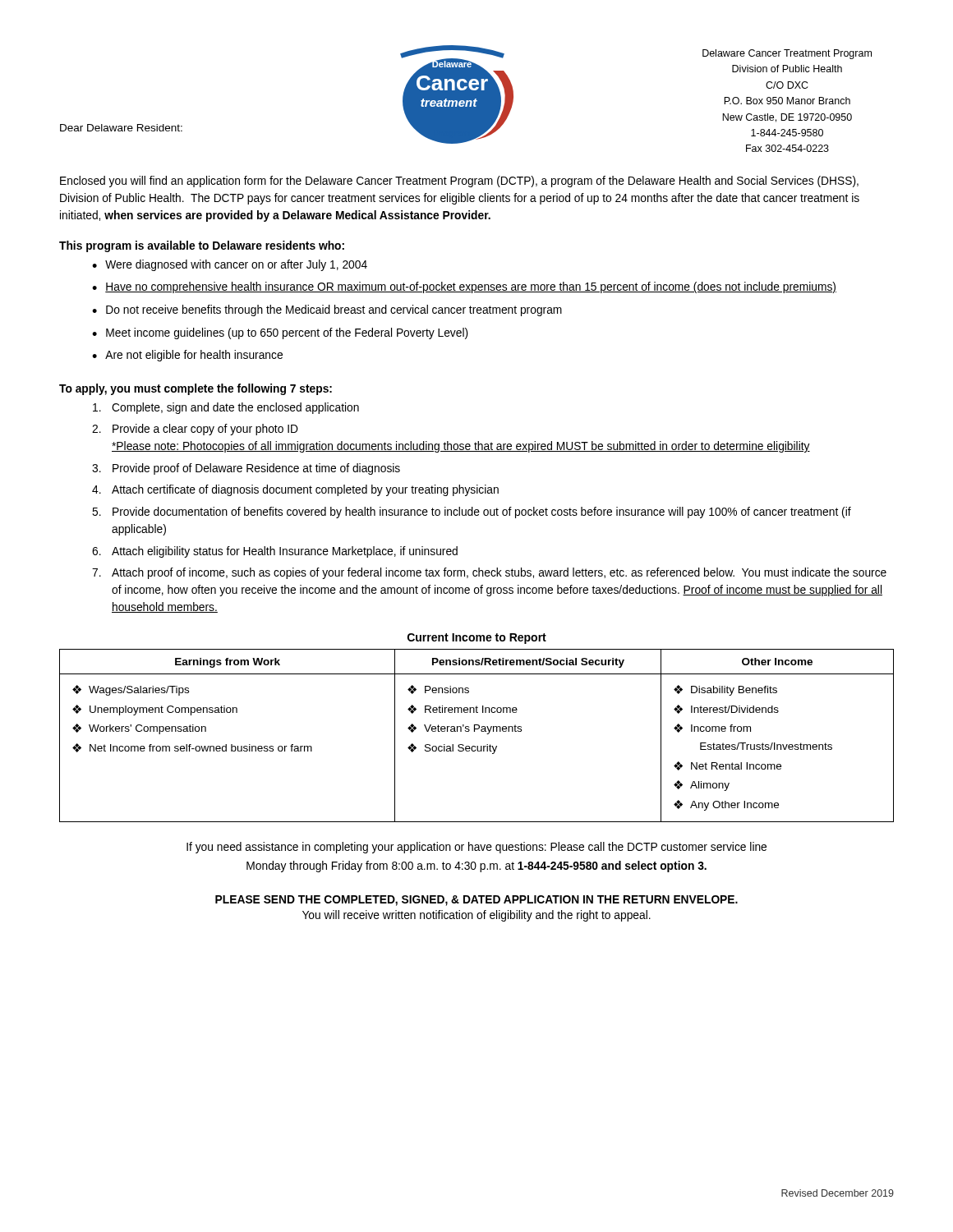Find the text block starting "4.Attach certificate of diagnosis document completed"

pos(296,491)
